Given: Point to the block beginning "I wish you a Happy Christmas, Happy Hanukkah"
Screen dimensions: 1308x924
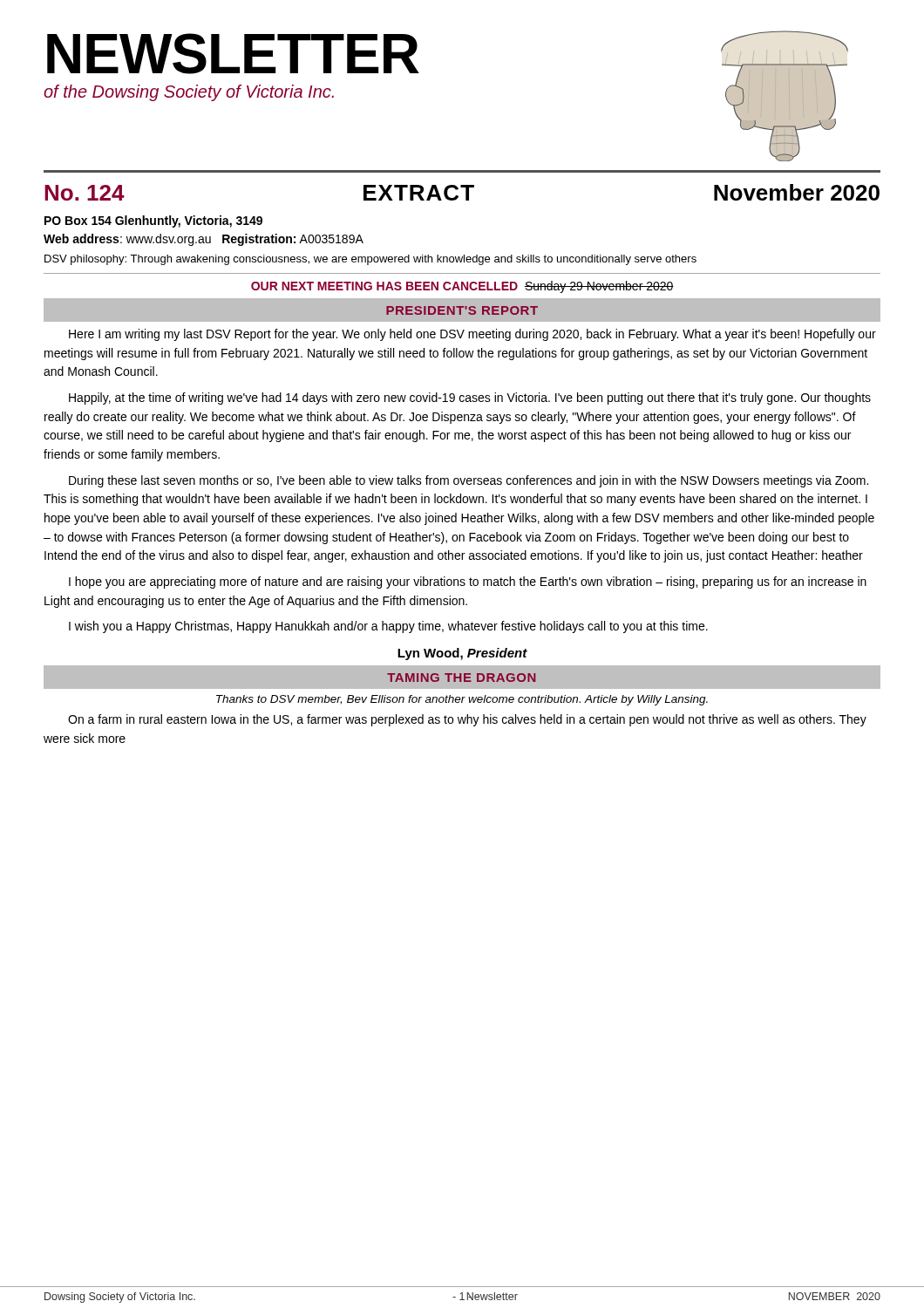Looking at the screenshot, I should tap(388, 626).
